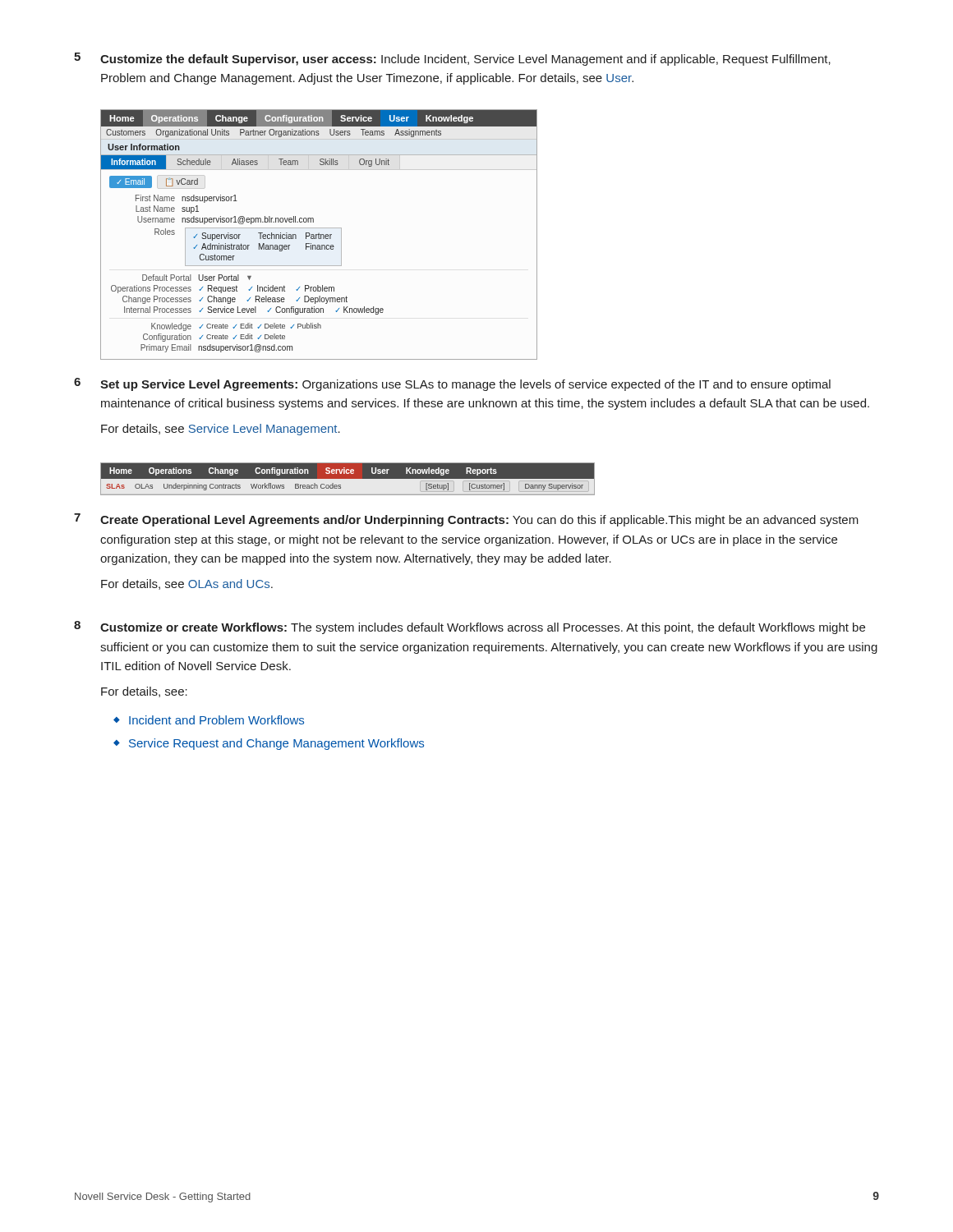Click on the passage starting "6 Set up"
The width and height of the screenshot is (953, 1232).
tap(476, 411)
